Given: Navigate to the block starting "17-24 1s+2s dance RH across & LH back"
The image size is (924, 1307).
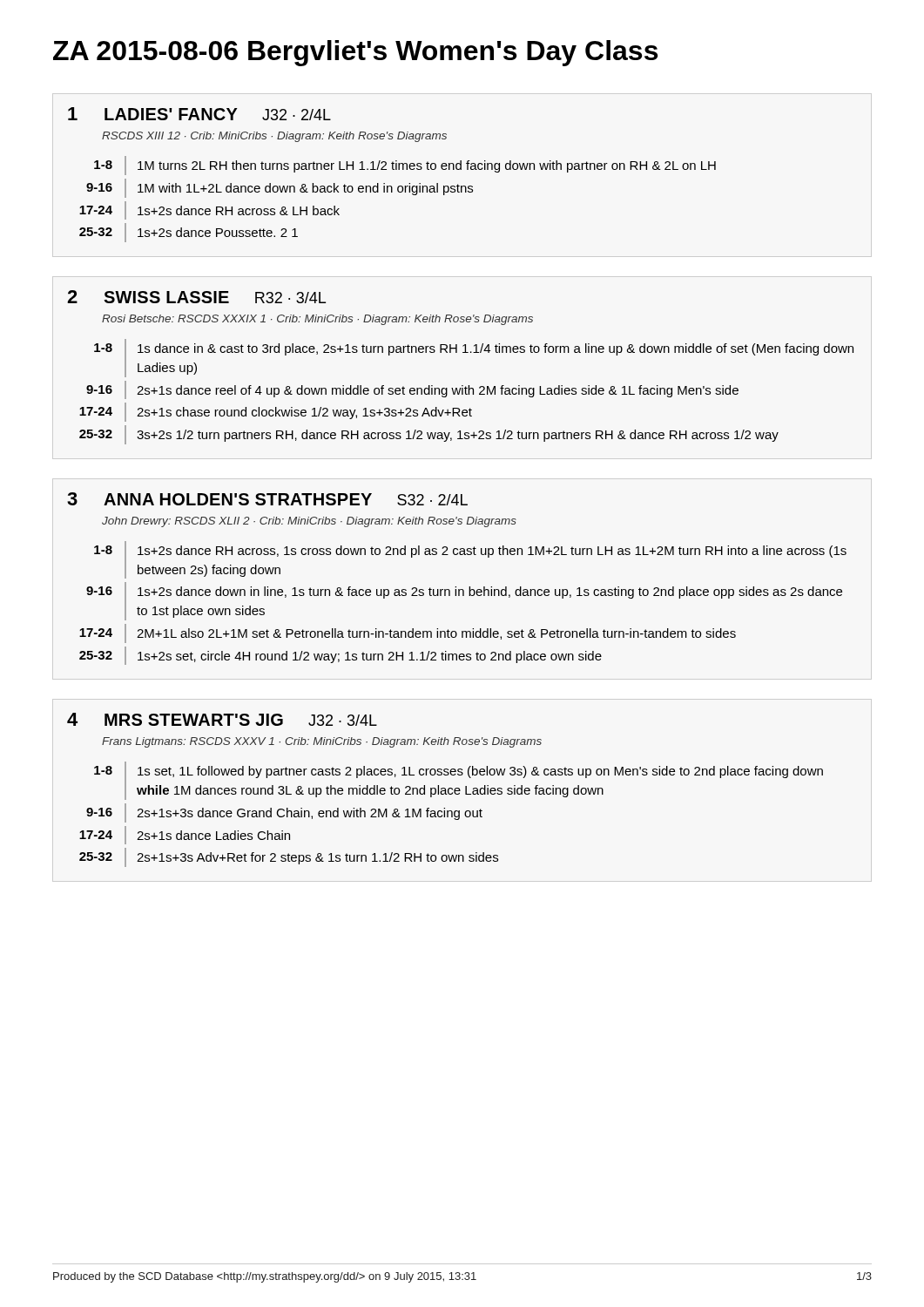Looking at the screenshot, I should [x=203, y=210].
